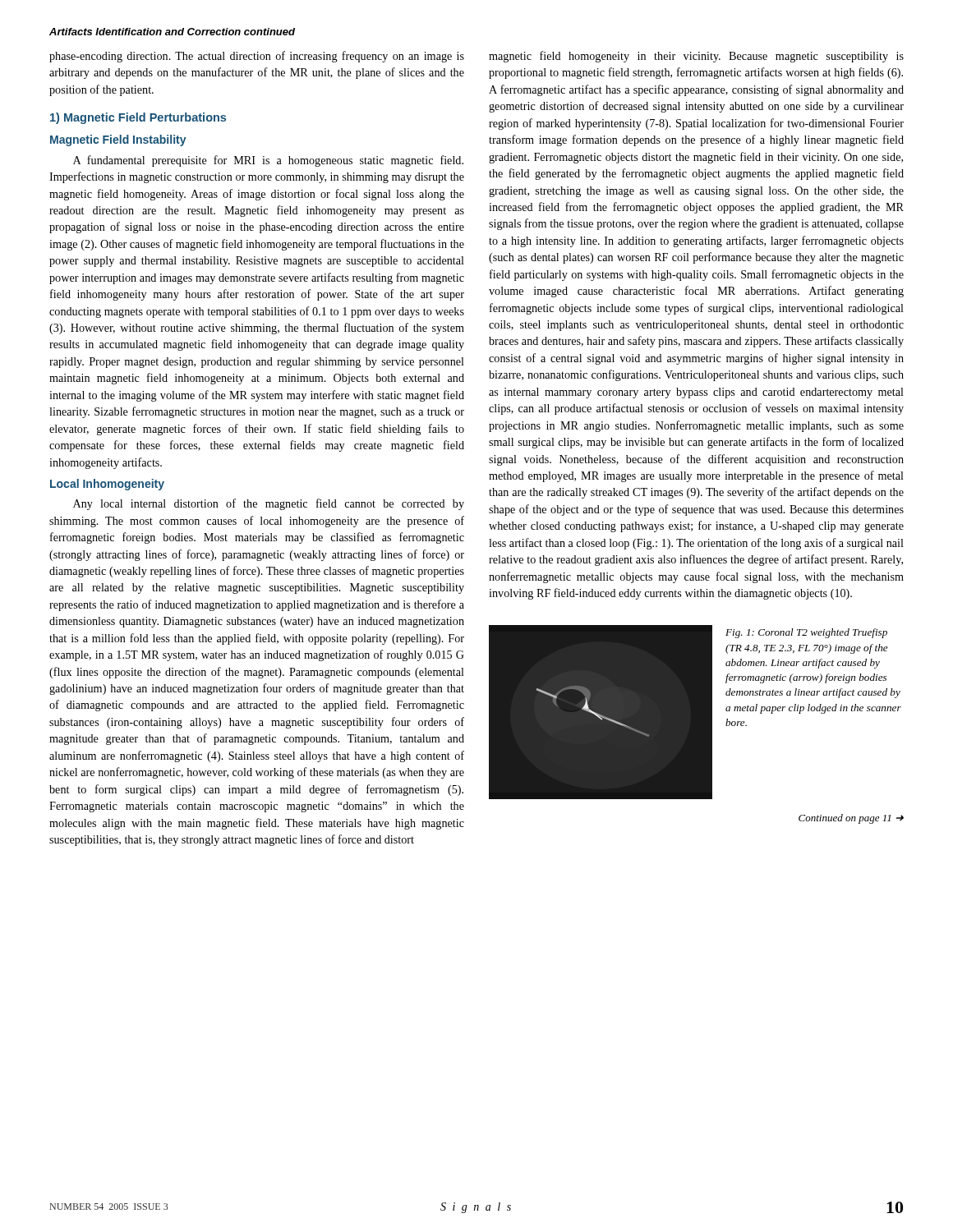This screenshot has width=953, height=1232.
Task: Find the caption on this page that starts "Fig. 1: Coronal T2 weighted Truefisp (TR 4.8,"
Action: [813, 677]
